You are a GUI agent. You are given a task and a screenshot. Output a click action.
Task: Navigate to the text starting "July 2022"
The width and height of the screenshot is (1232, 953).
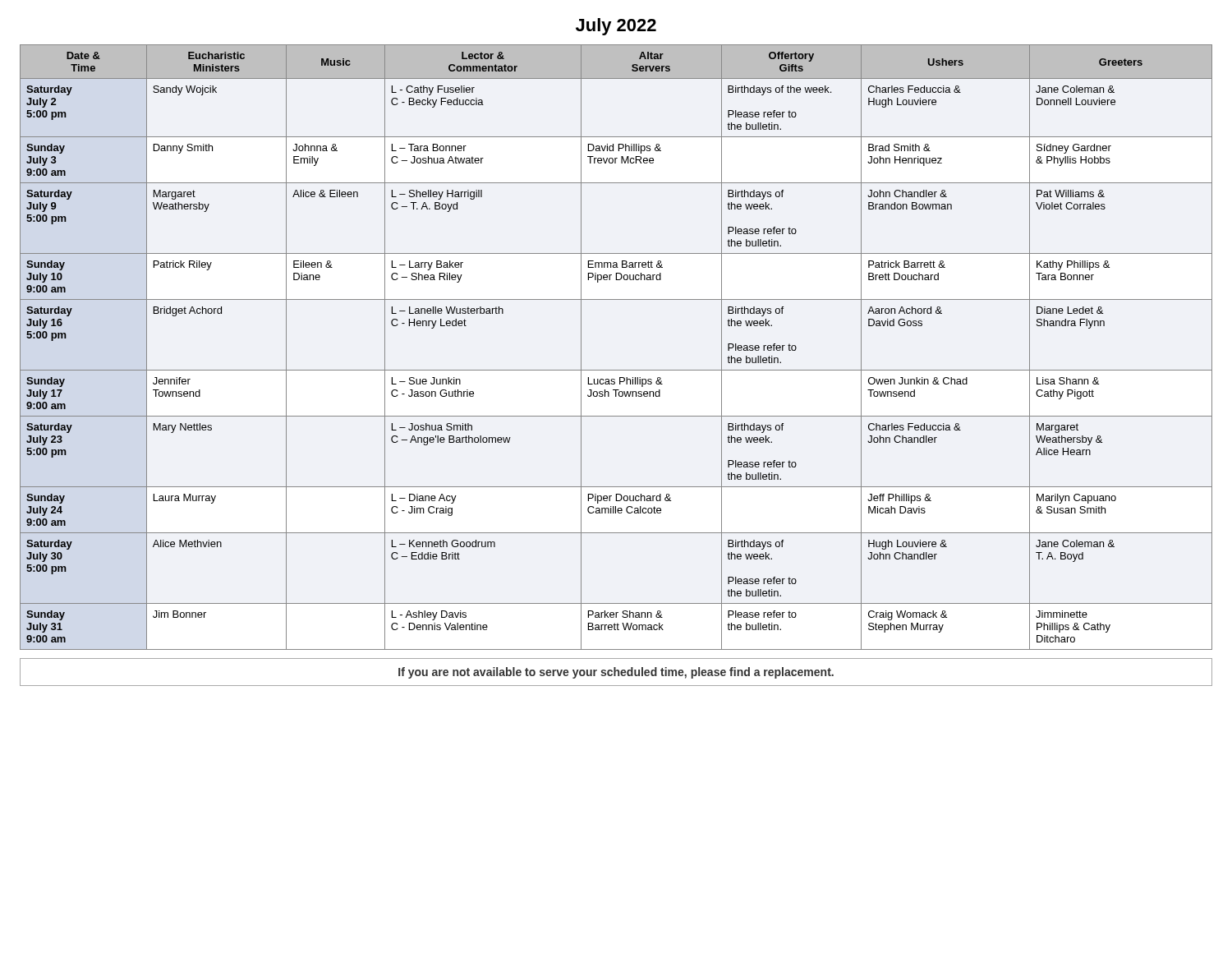(x=616, y=25)
